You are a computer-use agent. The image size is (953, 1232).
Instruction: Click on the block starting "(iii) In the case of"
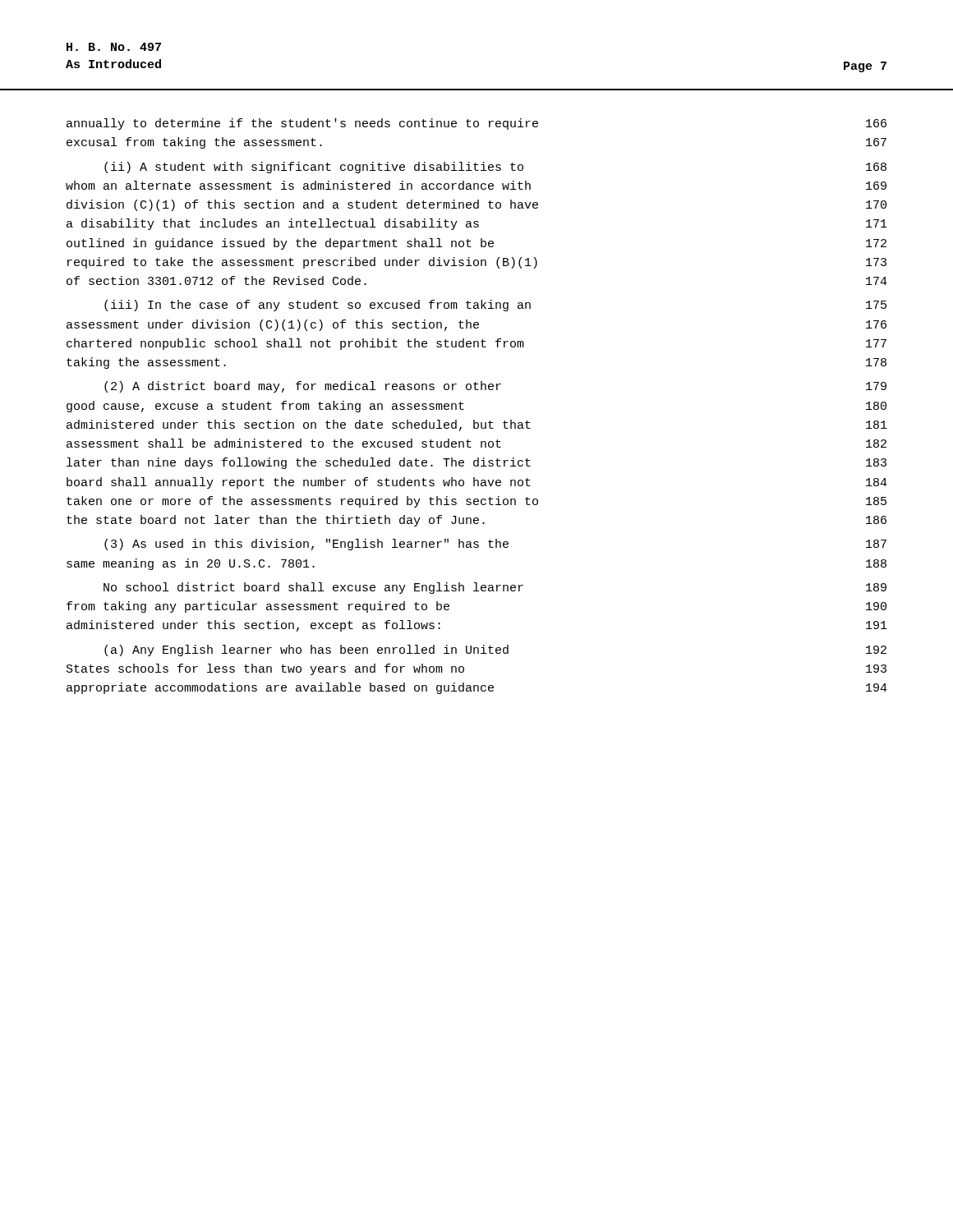pos(476,335)
